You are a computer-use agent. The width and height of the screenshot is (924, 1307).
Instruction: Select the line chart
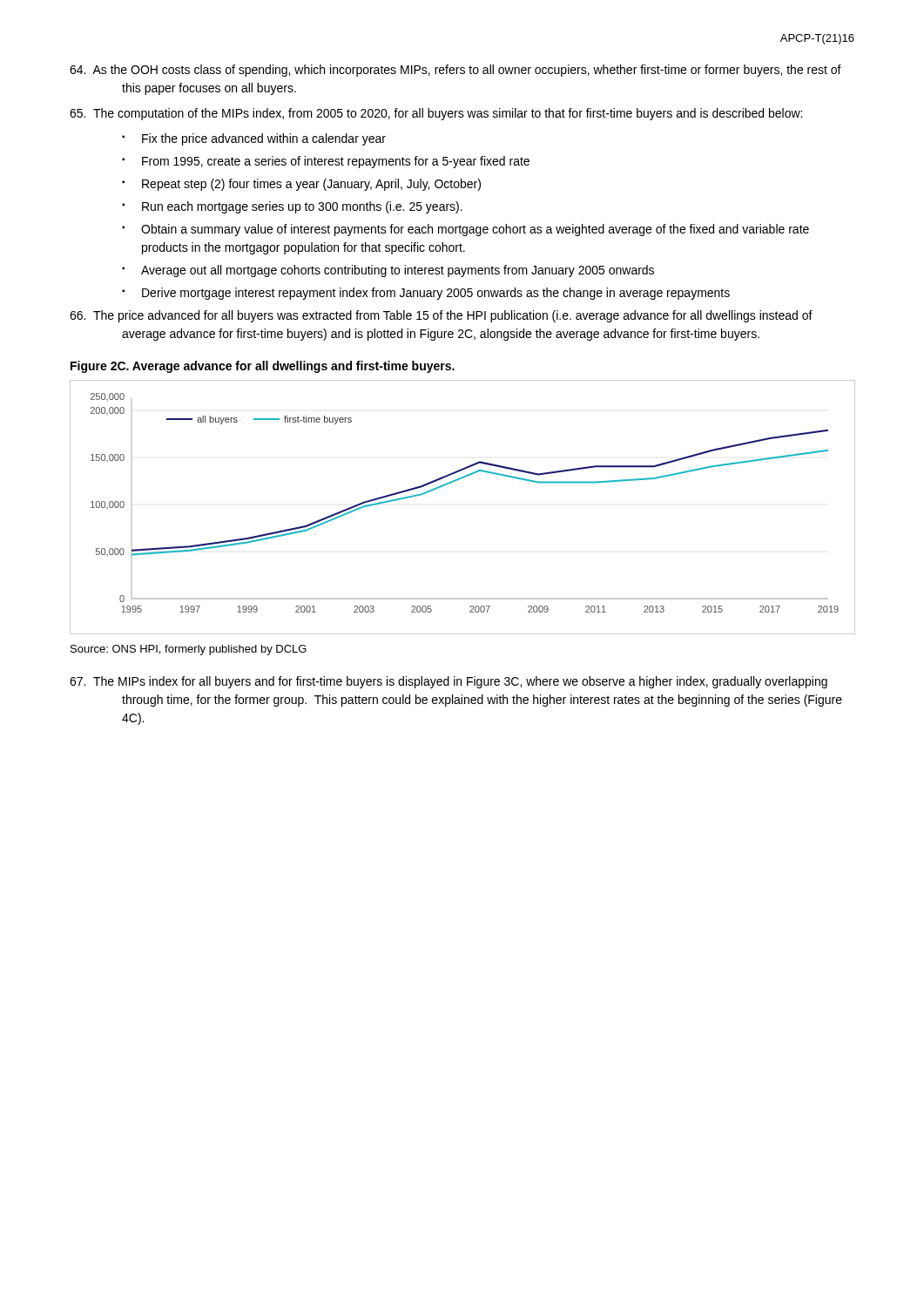click(462, 508)
